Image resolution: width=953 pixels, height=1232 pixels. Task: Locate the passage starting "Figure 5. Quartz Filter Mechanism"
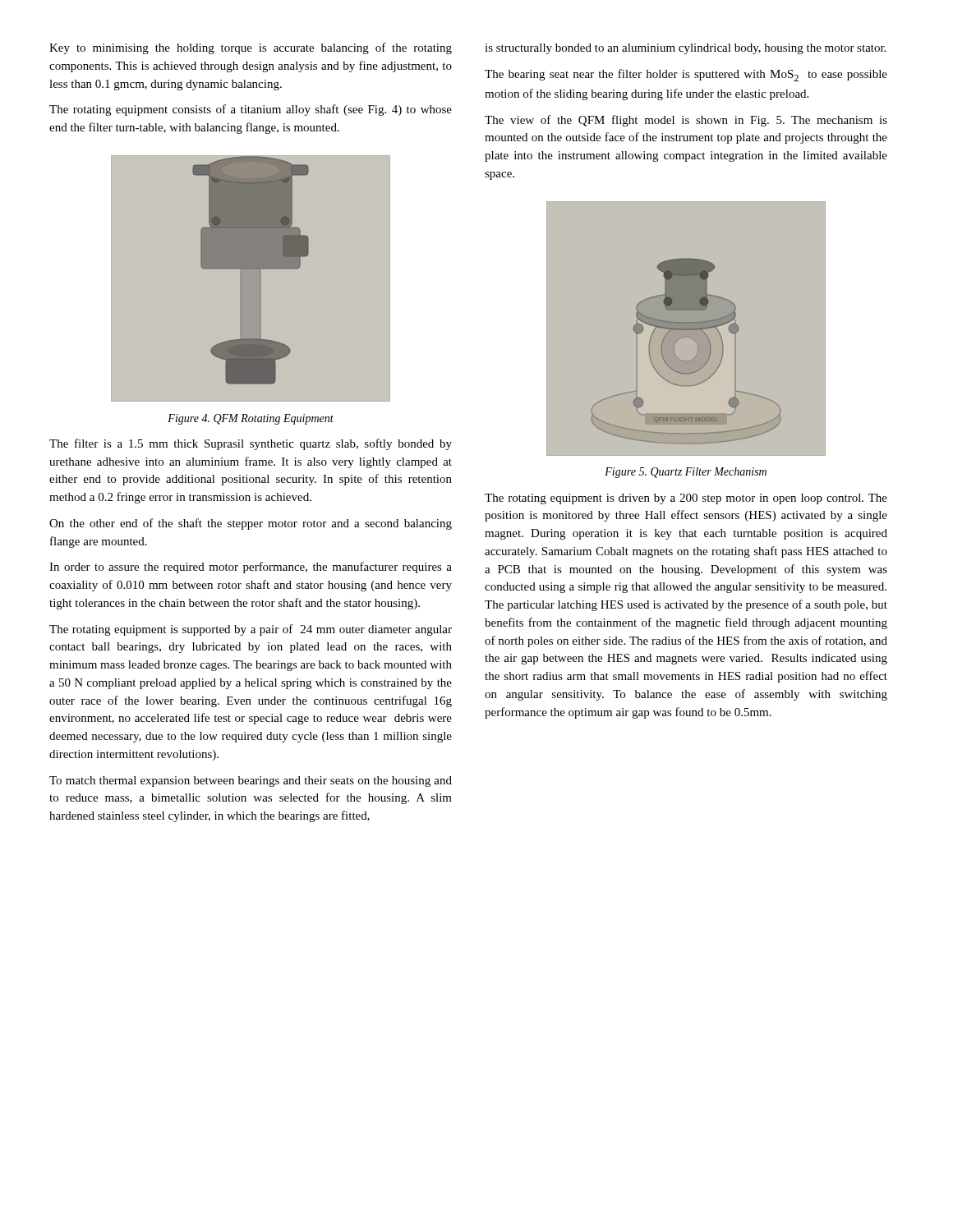686,472
